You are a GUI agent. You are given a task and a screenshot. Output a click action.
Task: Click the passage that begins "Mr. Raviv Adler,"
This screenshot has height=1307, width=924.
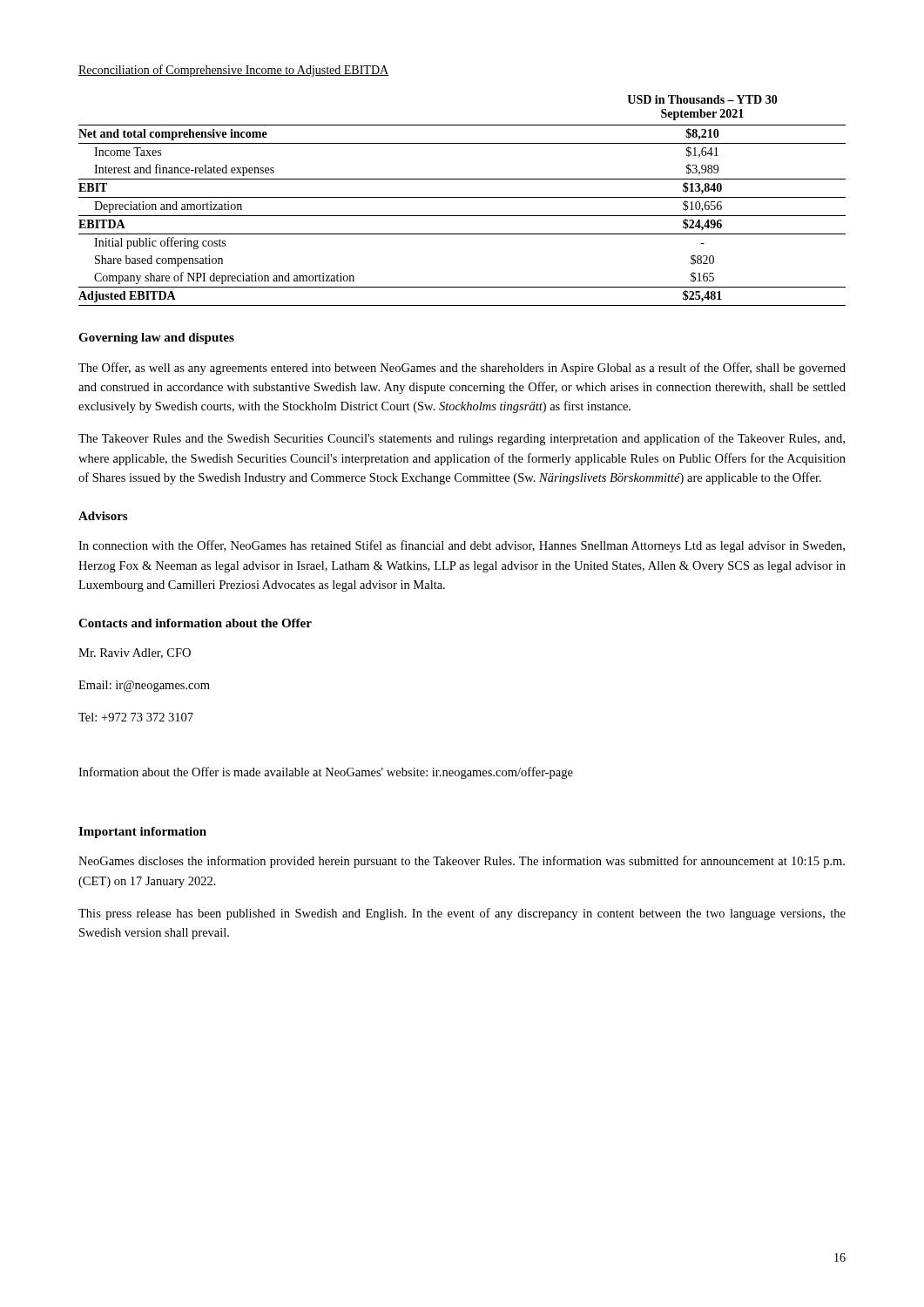point(135,654)
